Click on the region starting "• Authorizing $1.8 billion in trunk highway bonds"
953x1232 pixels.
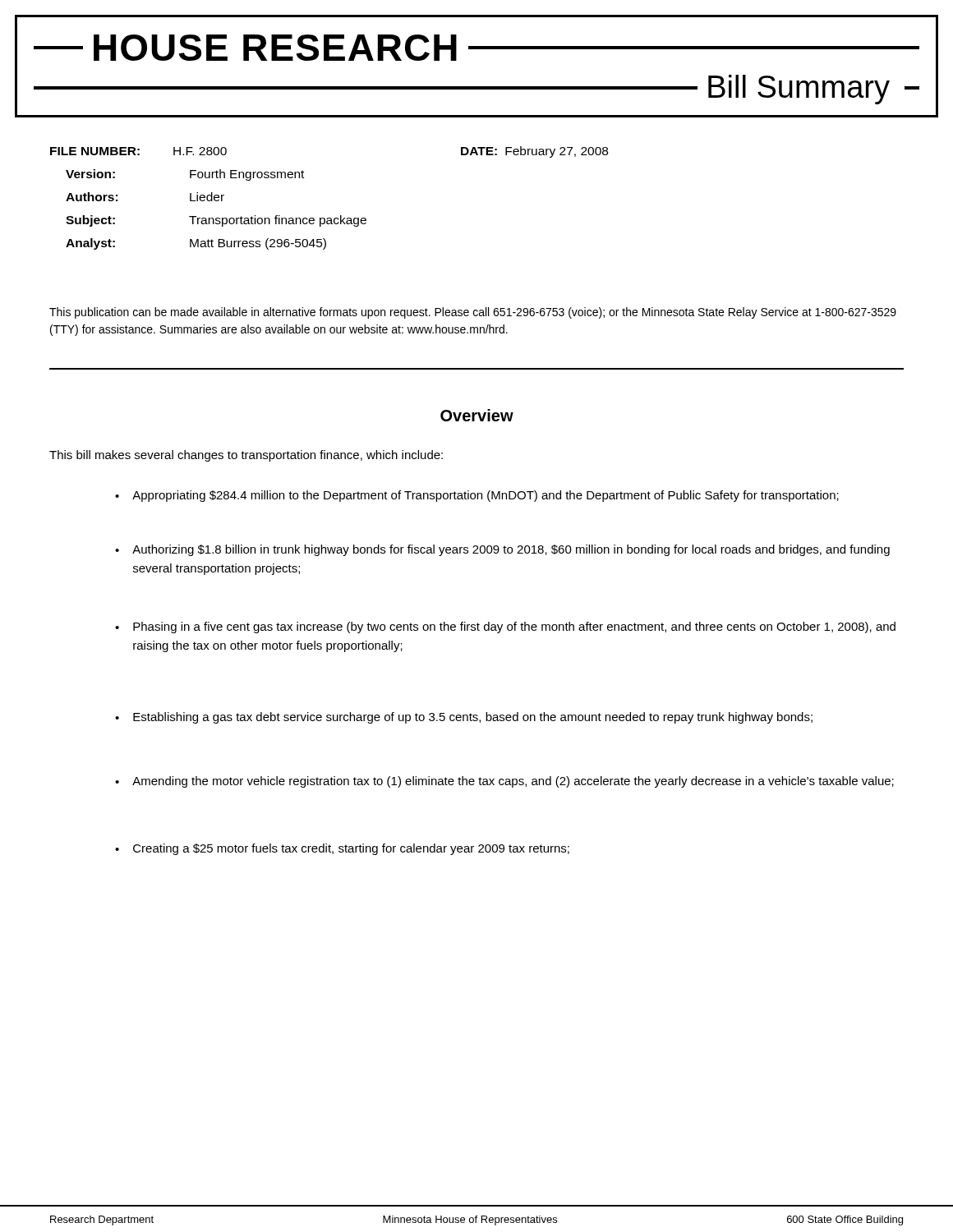point(509,559)
